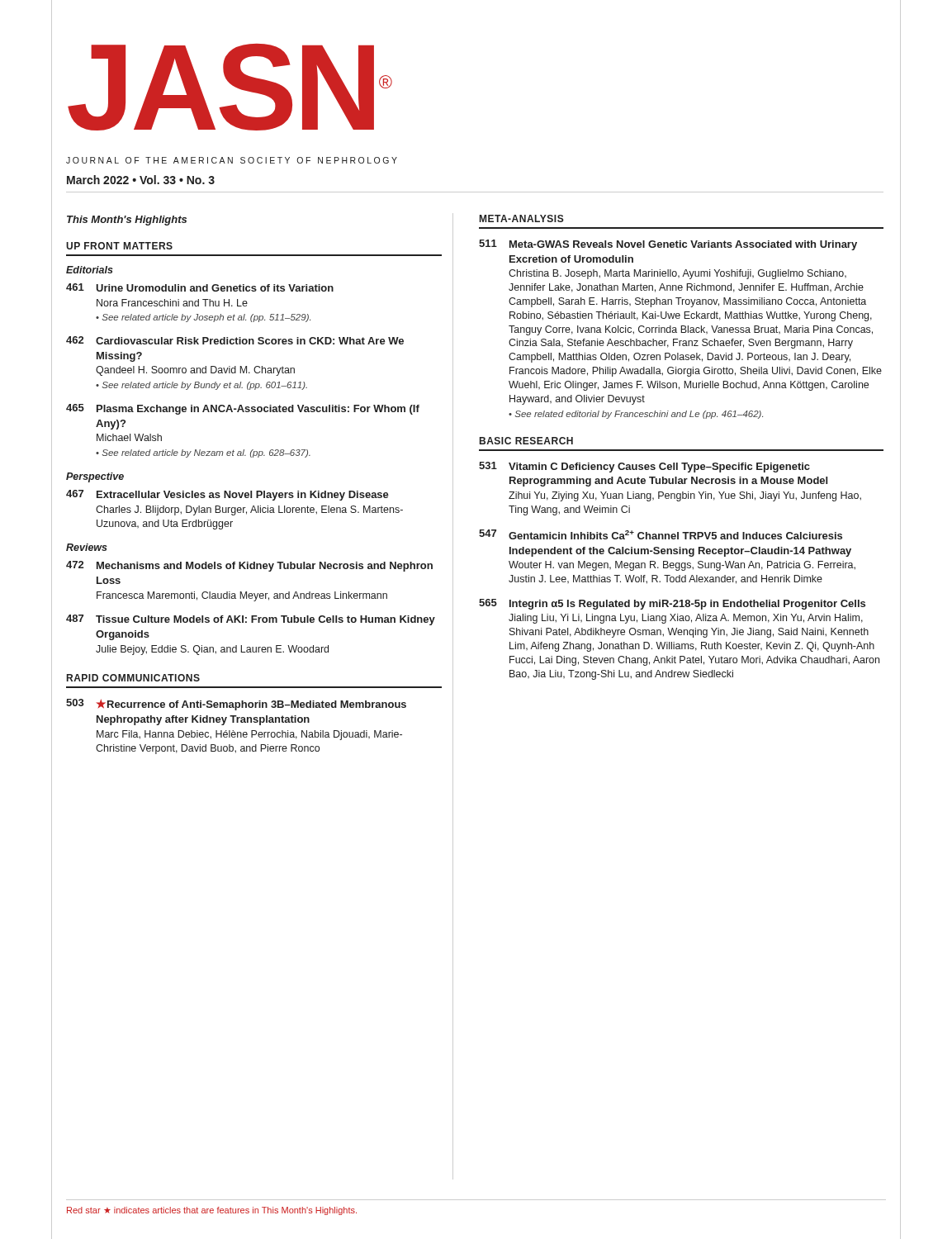The image size is (952, 1239).
Task: Locate the section header containing "This Month's Highlights"
Action: (x=127, y=219)
